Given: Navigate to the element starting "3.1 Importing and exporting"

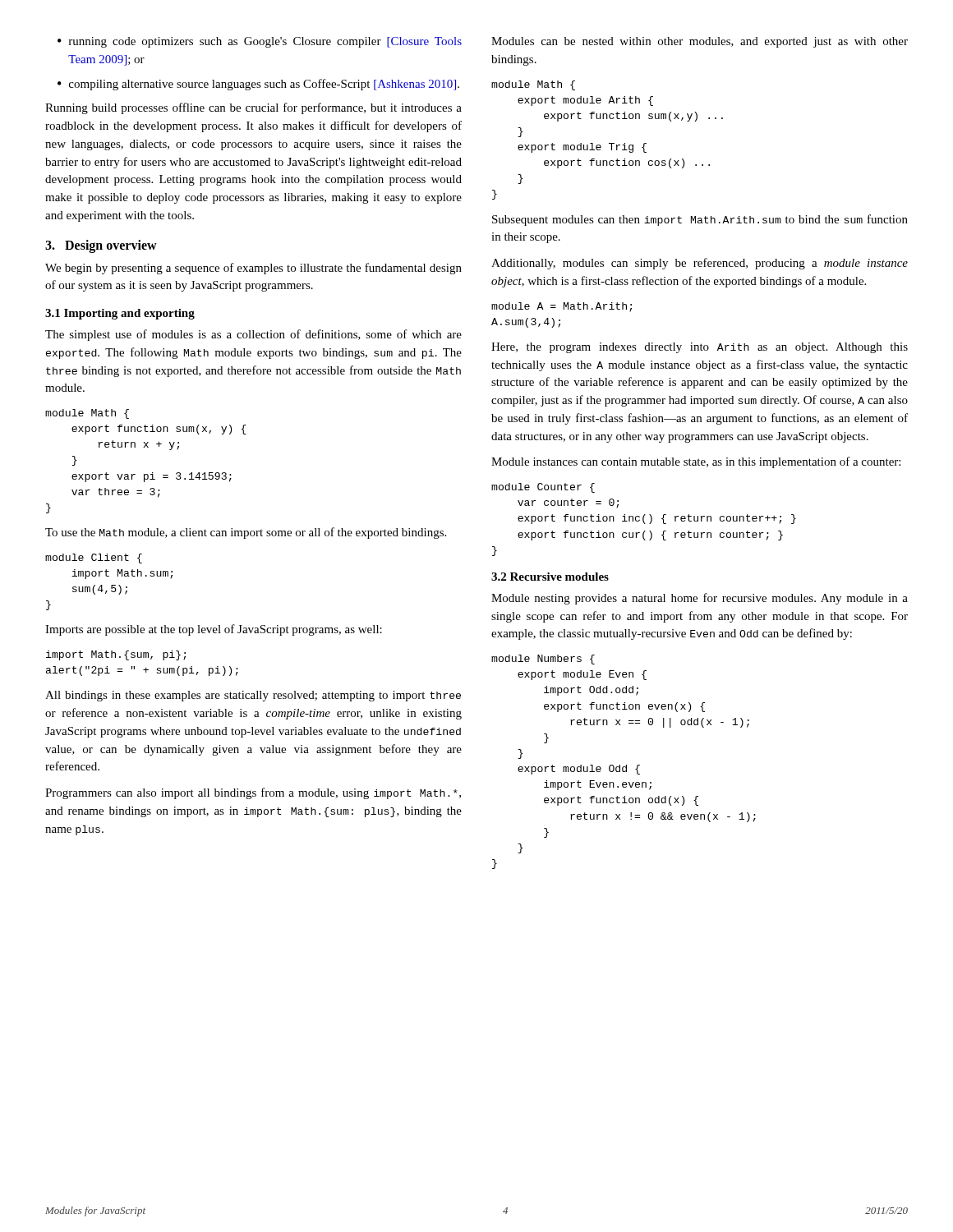Looking at the screenshot, I should [120, 313].
